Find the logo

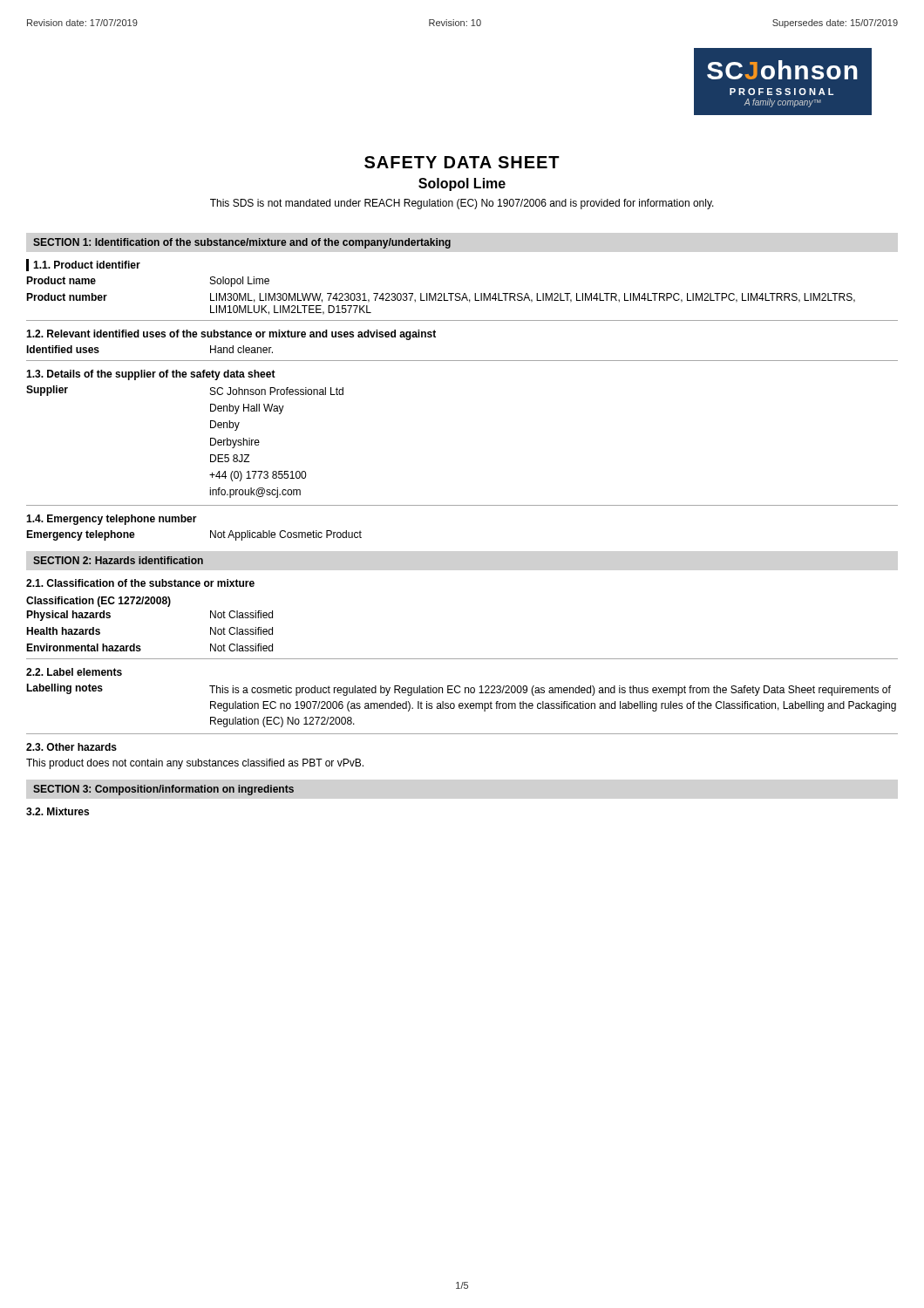pyautogui.click(x=783, y=82)
